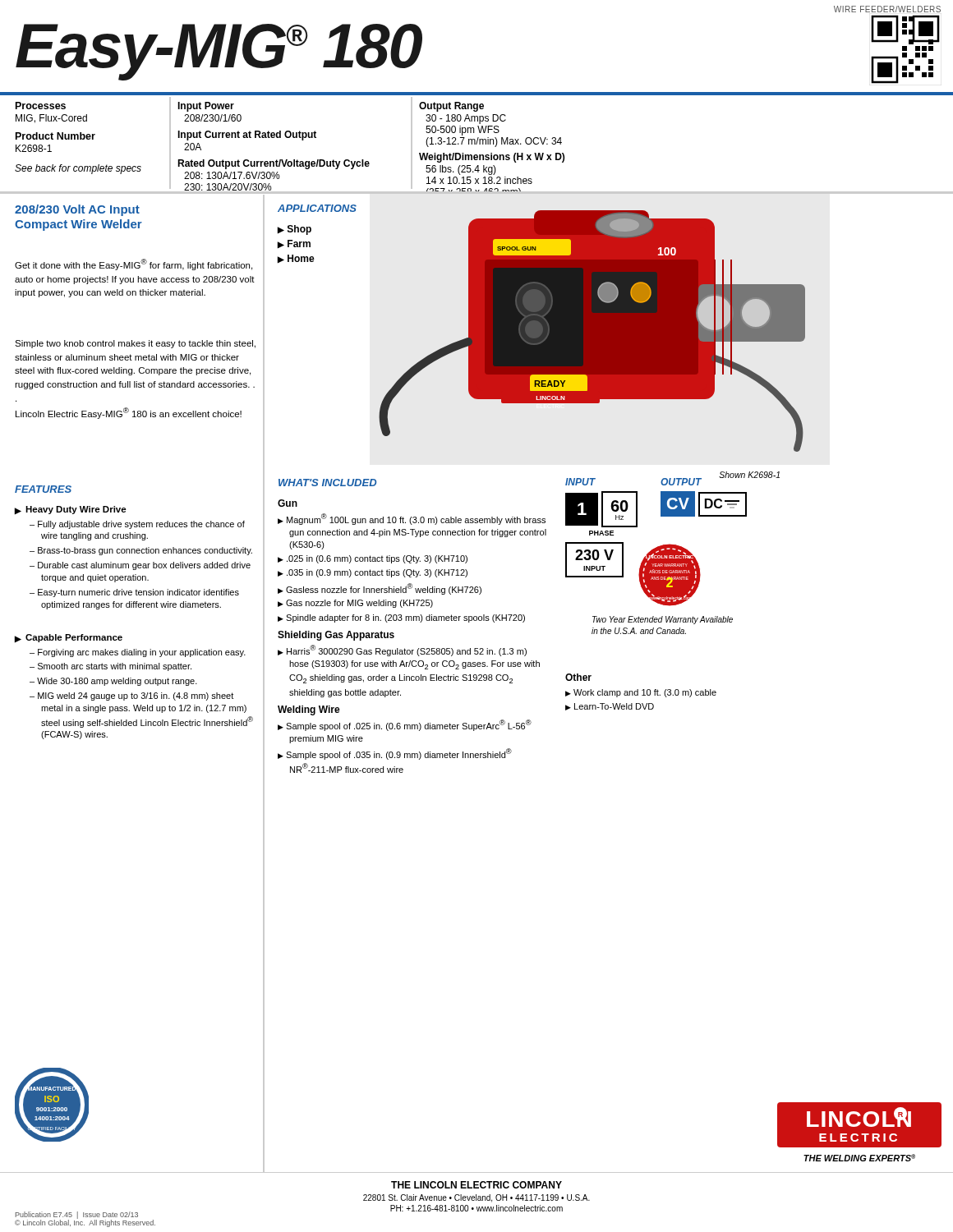953x1232 pixels.
Task: Select the passage starting "– Fully adjustable drive system reduces the"
Action: click(x=137, y=530)
